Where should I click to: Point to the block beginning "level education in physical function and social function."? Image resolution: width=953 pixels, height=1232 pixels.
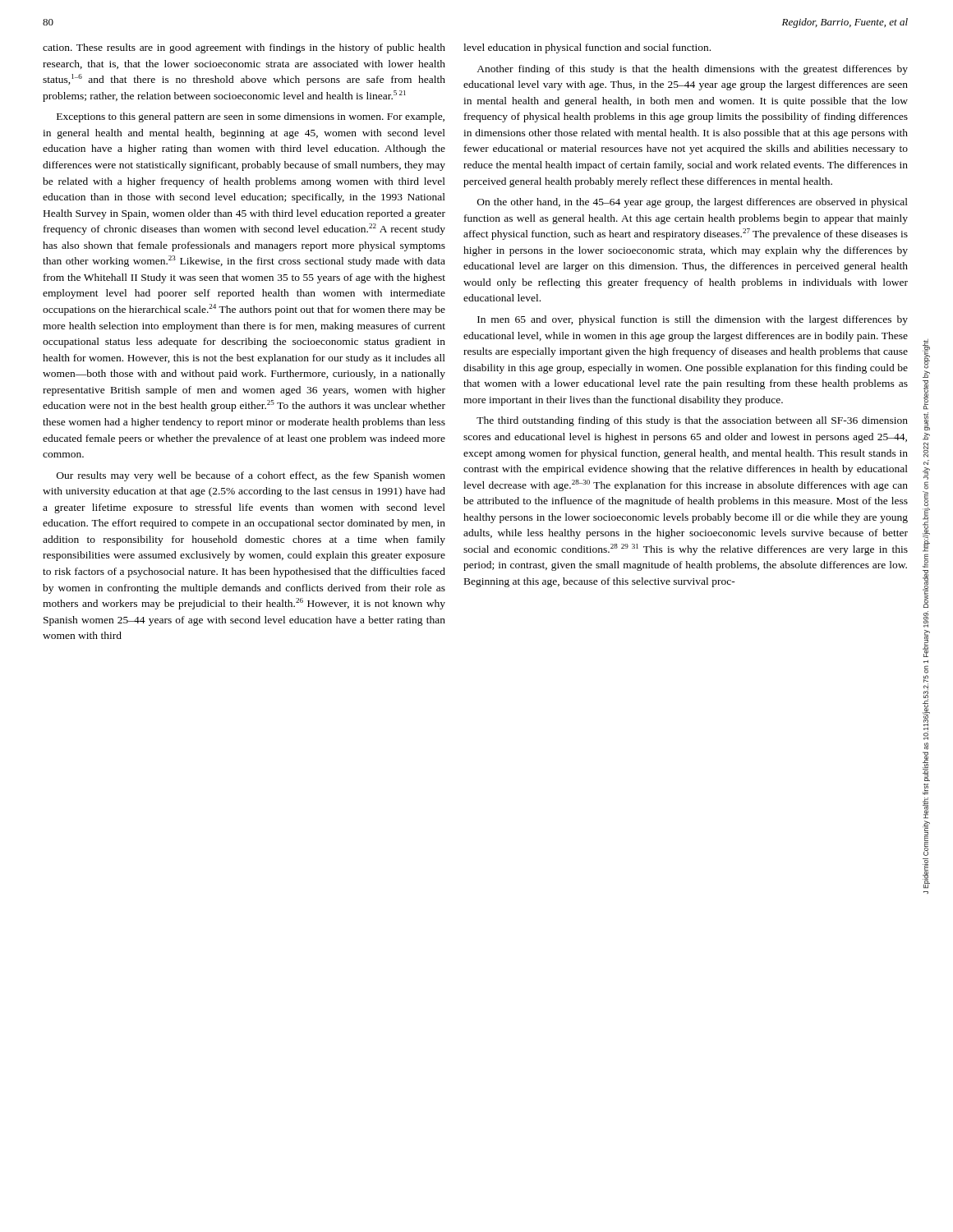click(686, 314)
